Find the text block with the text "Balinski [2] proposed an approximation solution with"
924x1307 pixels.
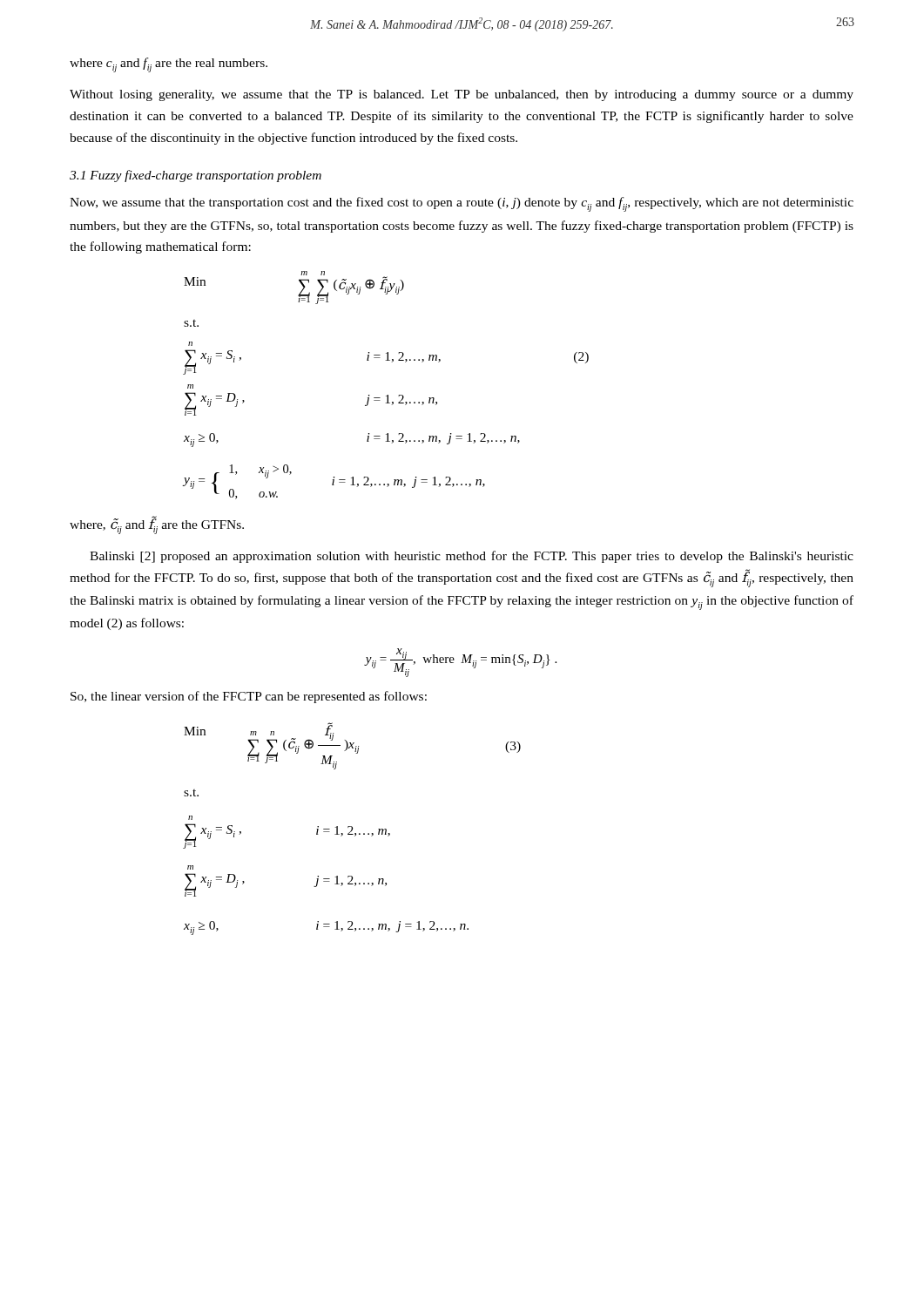(462, 589)
